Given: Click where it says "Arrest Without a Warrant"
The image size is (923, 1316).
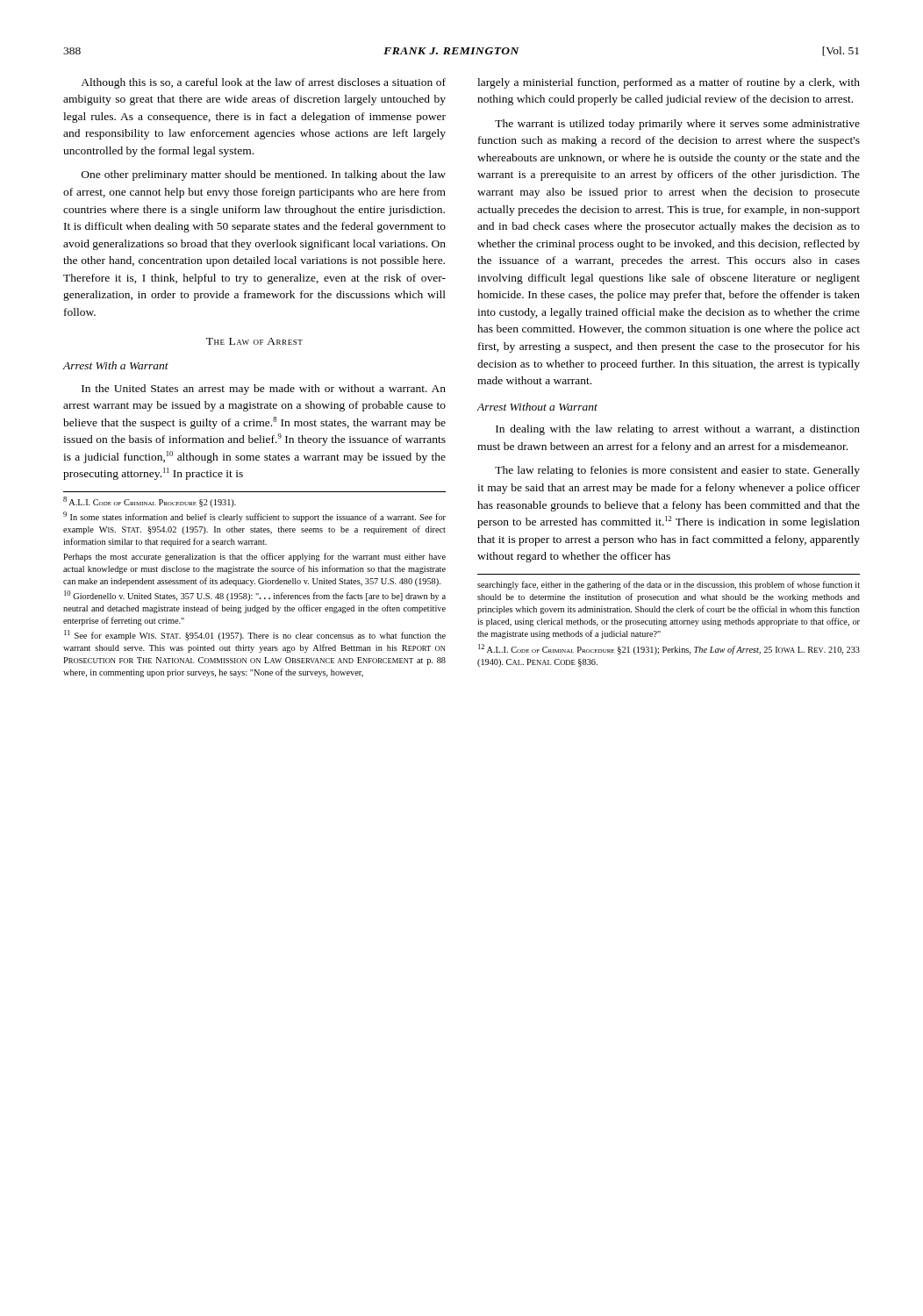Looking at the screenshot, I should pyautogui.click(x=537, y=406).
